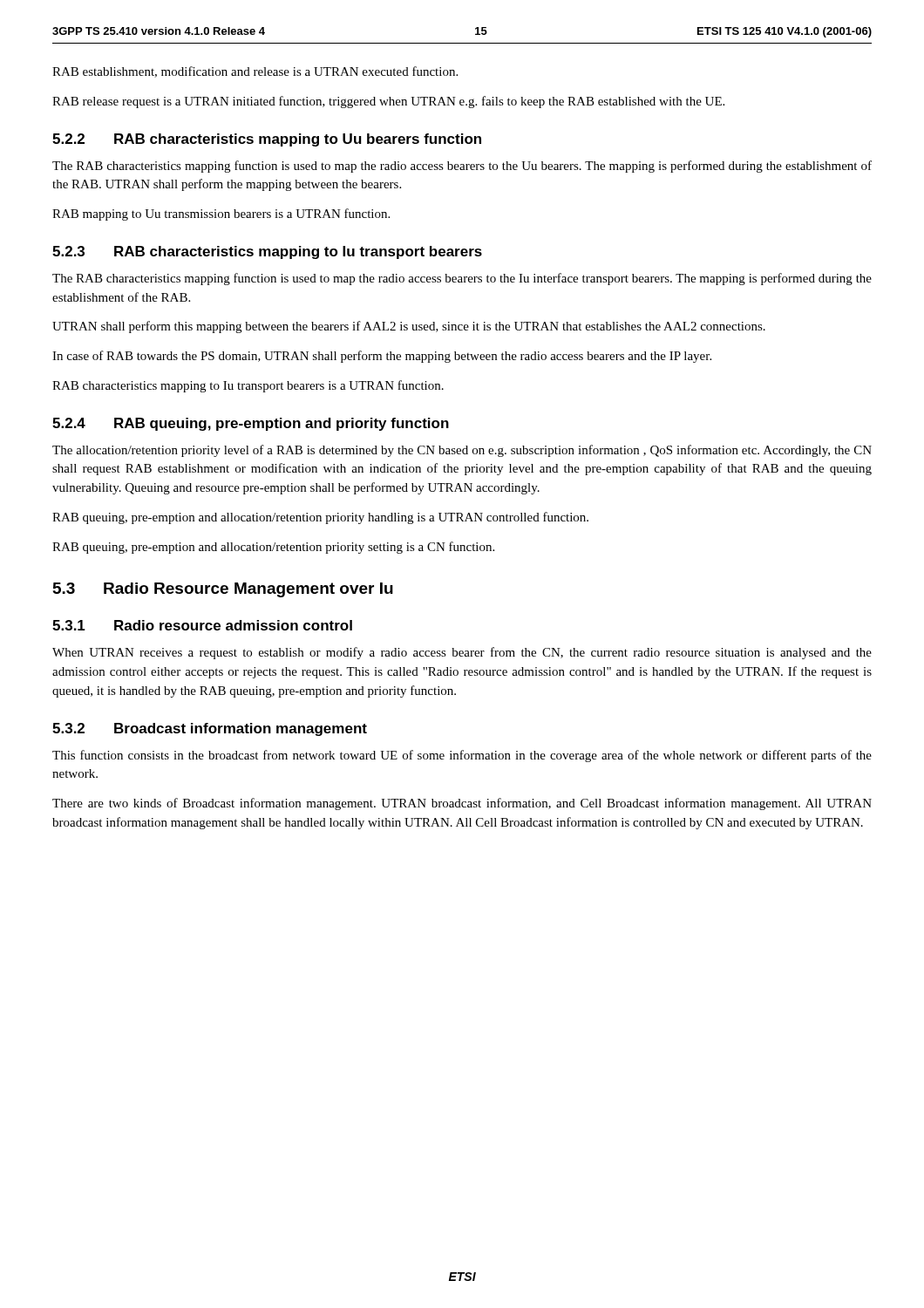The height and width of the screenshot is (1308, 924).
Task: Click the section header that begins "5.2.2RAB characteristics mapping to"
Action: coord(267,139)
